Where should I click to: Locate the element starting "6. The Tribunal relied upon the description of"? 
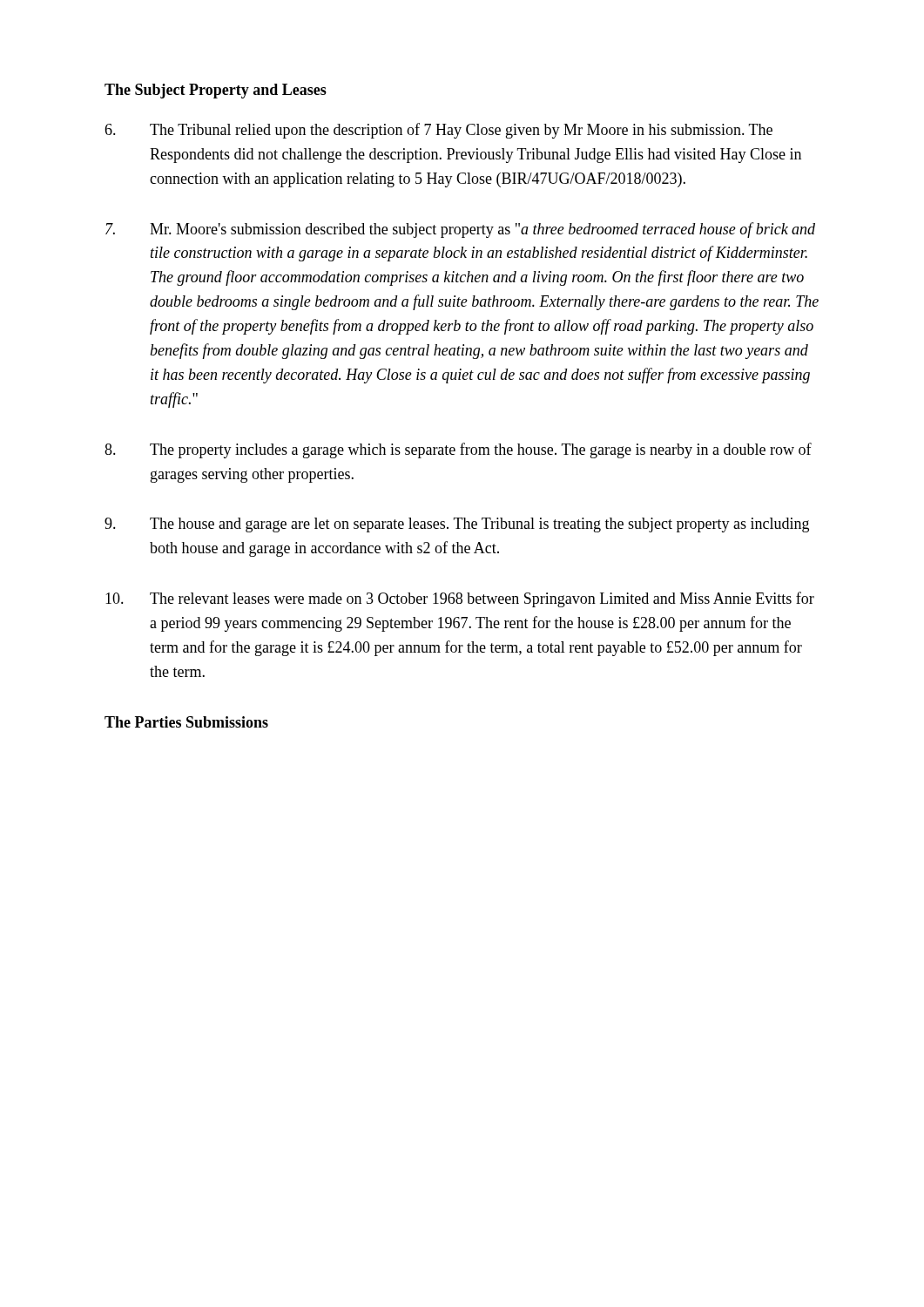tap(462, 155)
